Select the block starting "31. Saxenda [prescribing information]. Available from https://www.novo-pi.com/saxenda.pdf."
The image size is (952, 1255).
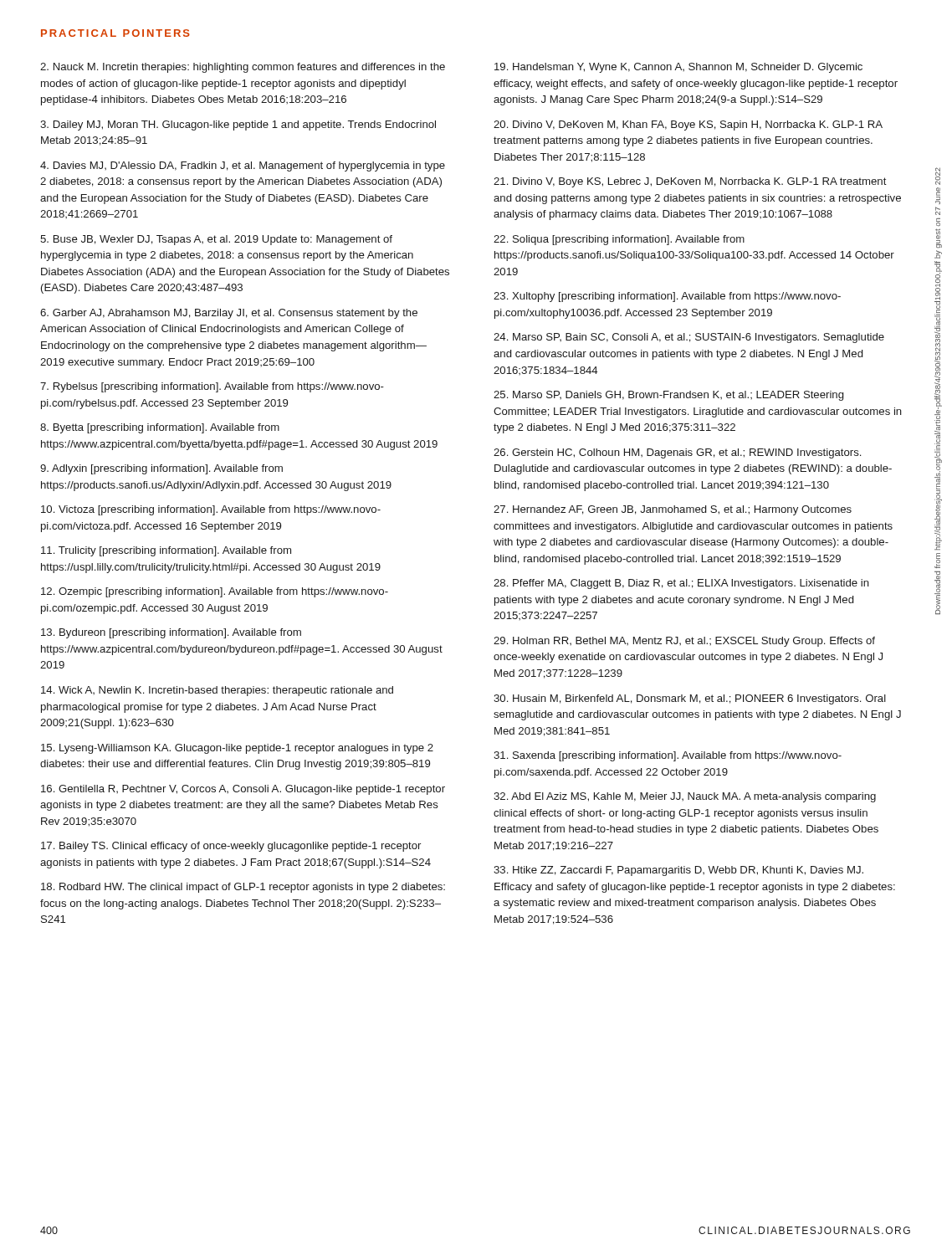[x=668, y=763]
